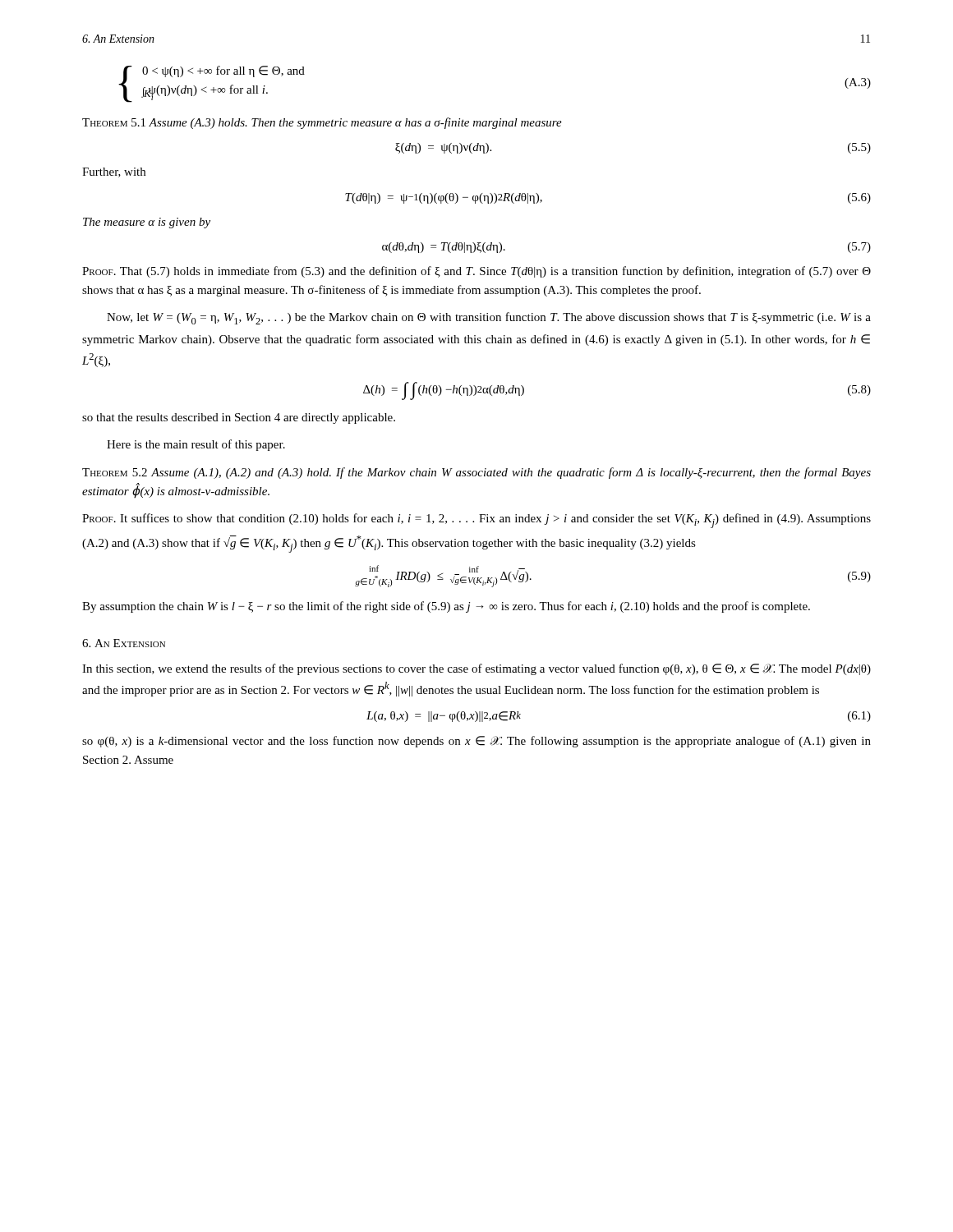Find the block on this page that starts "so that the results described in"

(x=239, y=417)
